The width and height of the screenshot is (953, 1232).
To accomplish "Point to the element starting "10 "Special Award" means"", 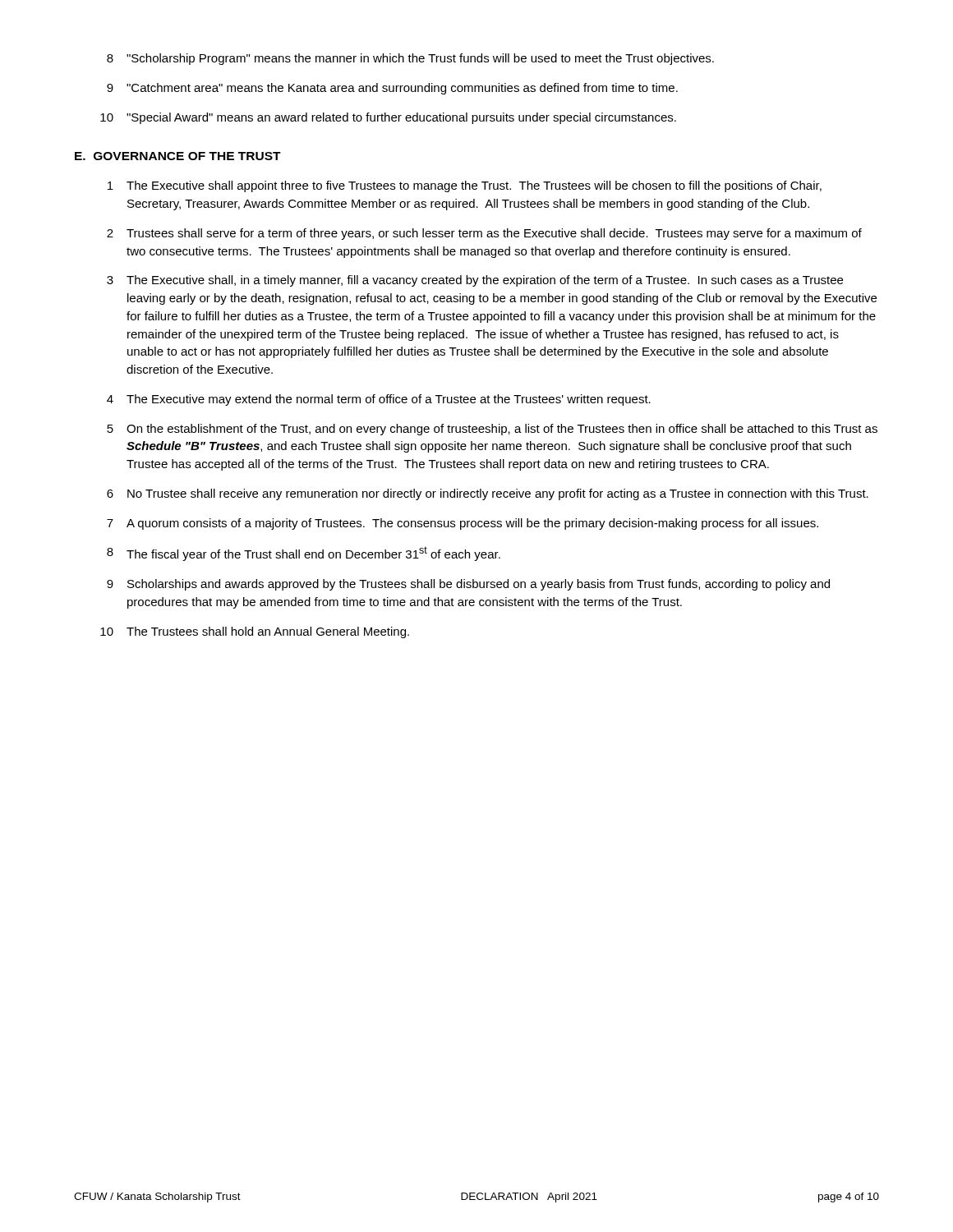I will click(476, 117).
